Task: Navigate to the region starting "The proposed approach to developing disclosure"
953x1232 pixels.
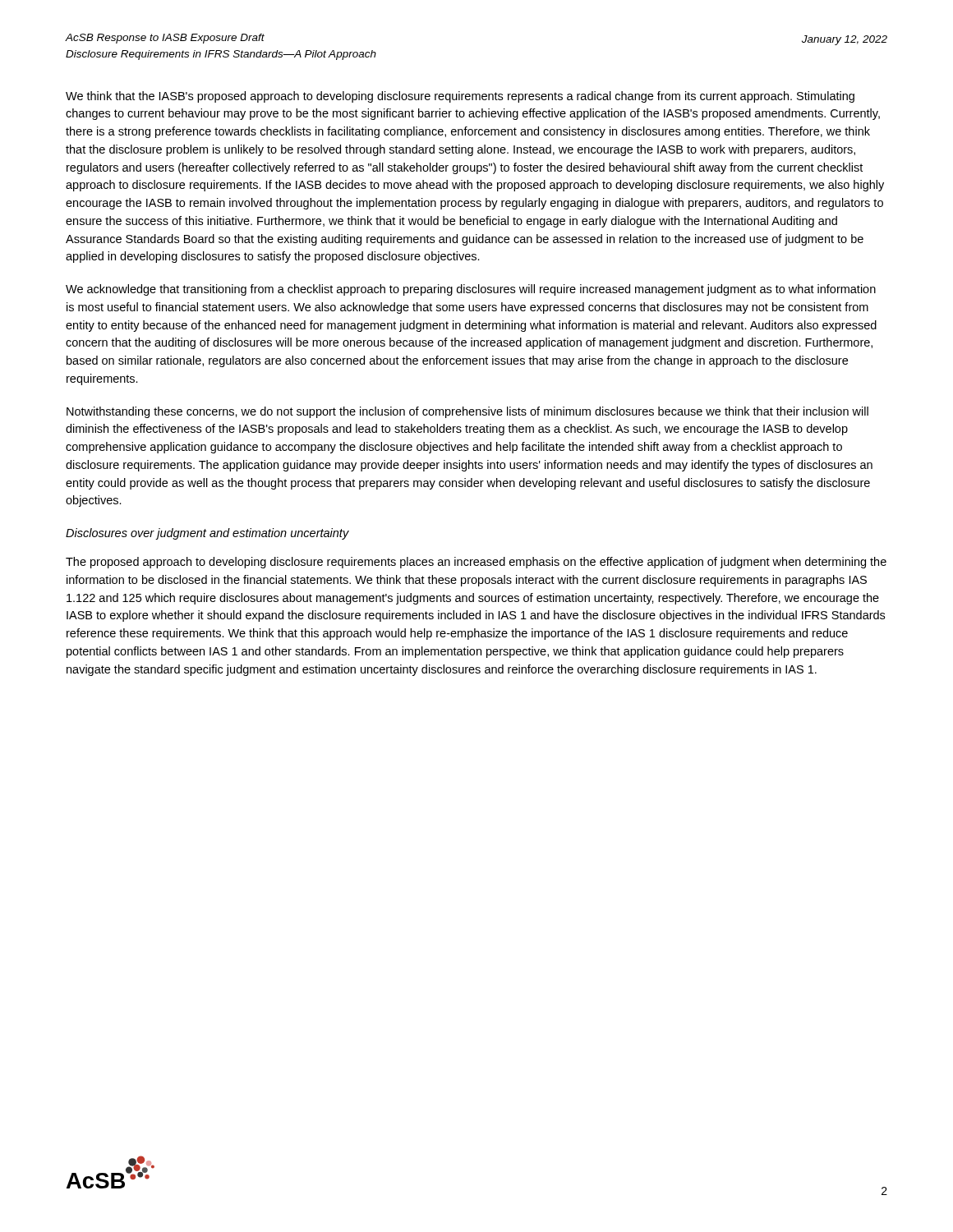Action: (x=476, y=615)
